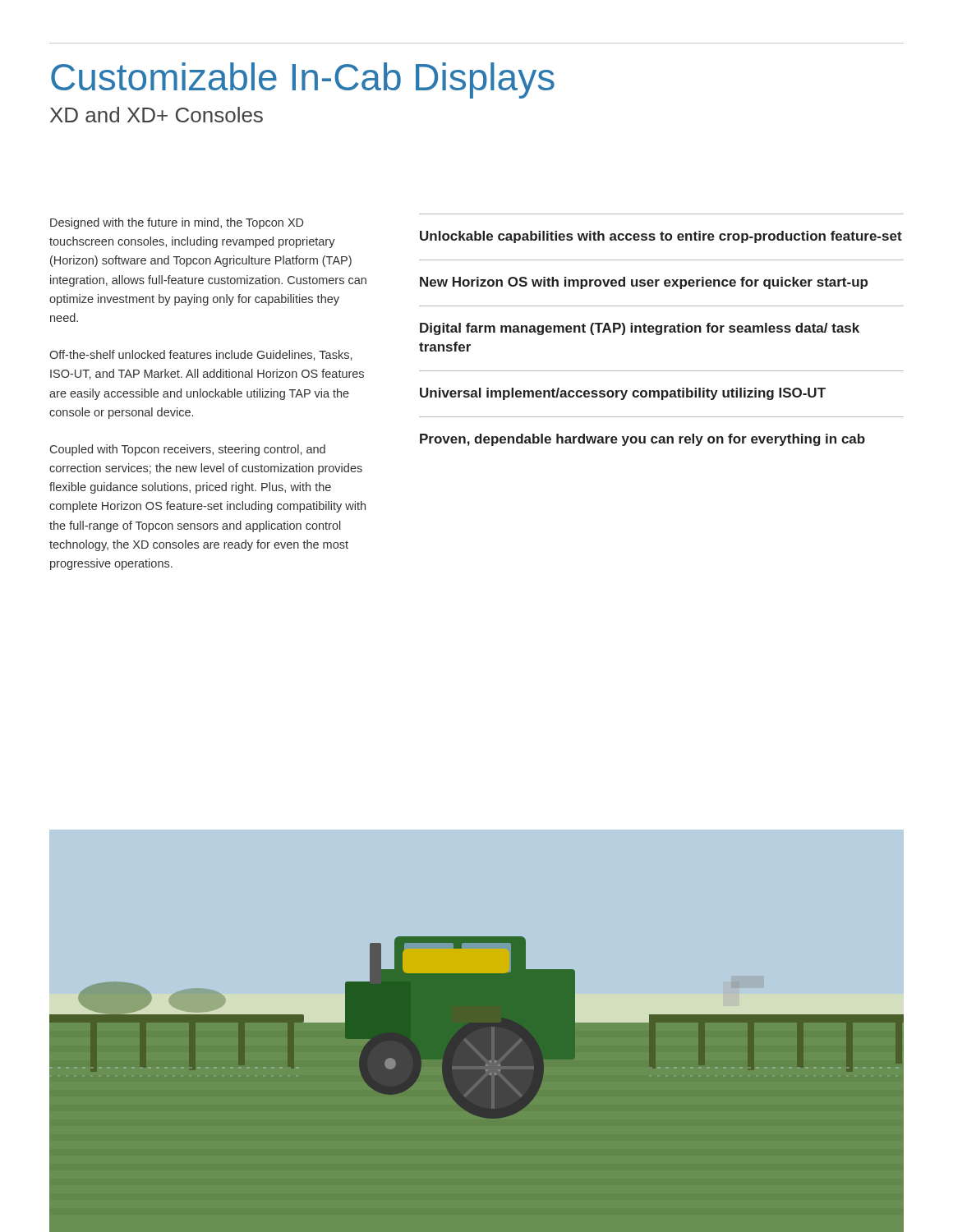Locate the passage starting "Designed with the future in mind, the Topcon"
953x1232 pixels.
[209, 271]
